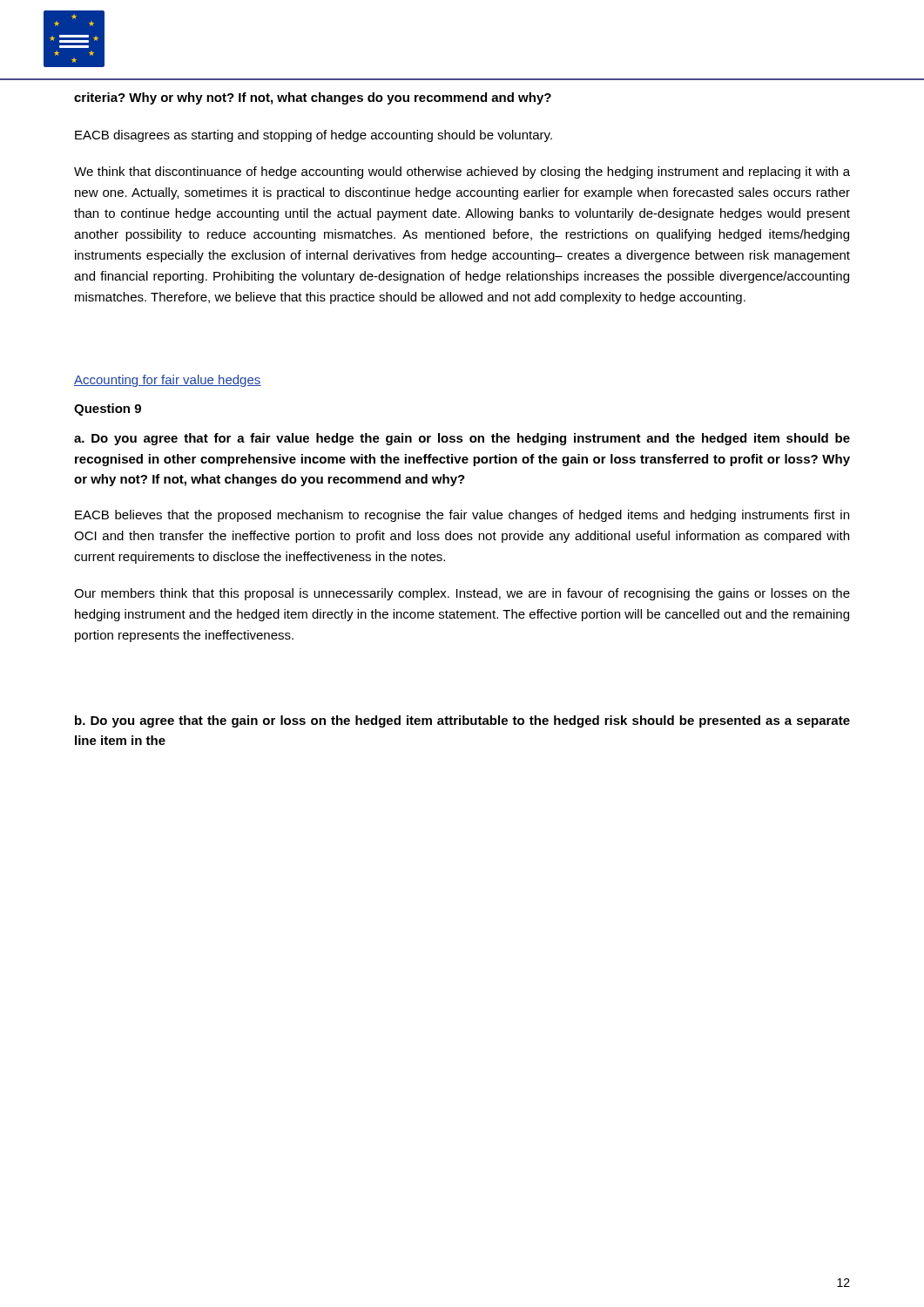Select the text starting "We think that discontinuance"

(462, 234)
